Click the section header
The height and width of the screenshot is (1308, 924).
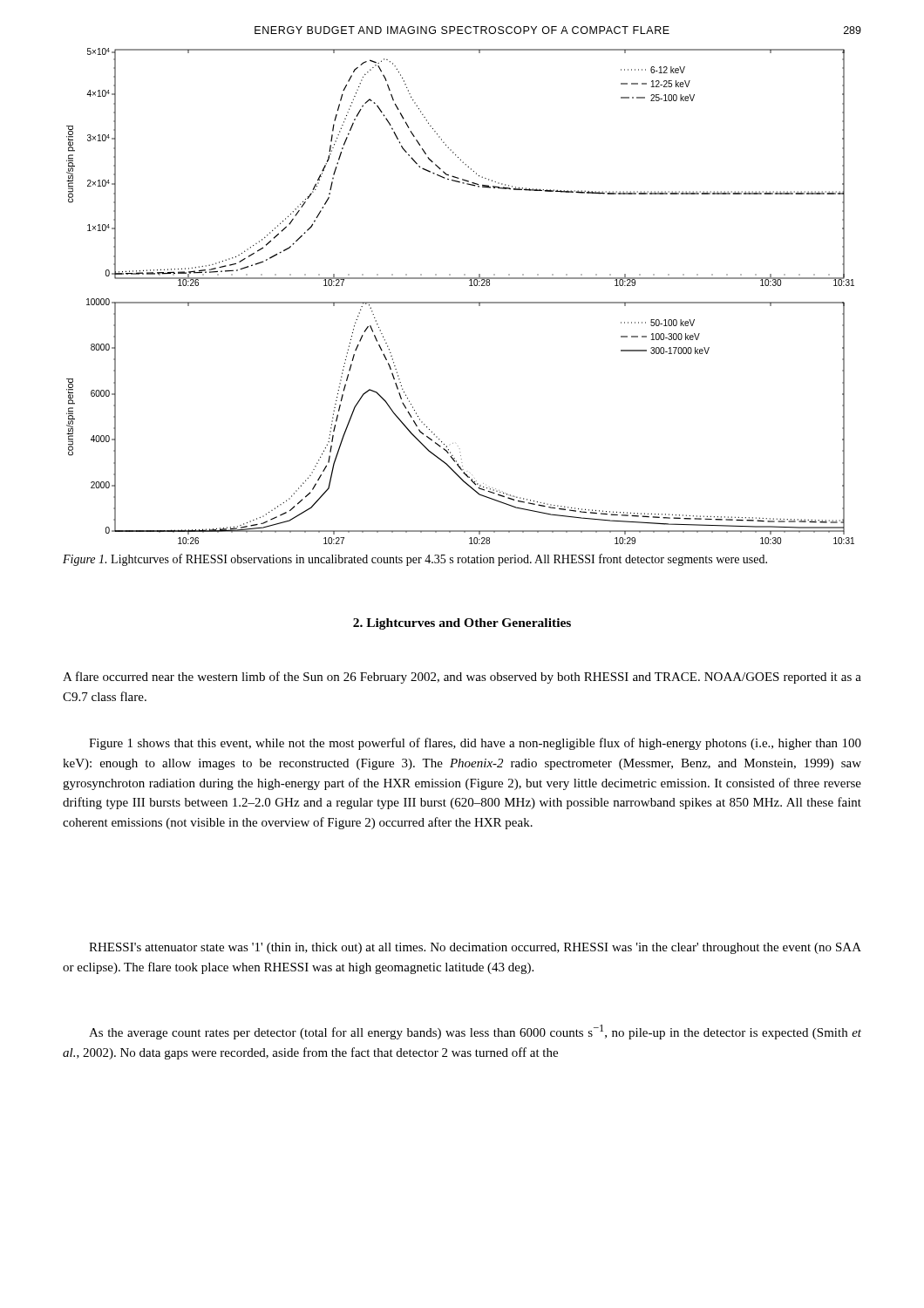[462, 622]
